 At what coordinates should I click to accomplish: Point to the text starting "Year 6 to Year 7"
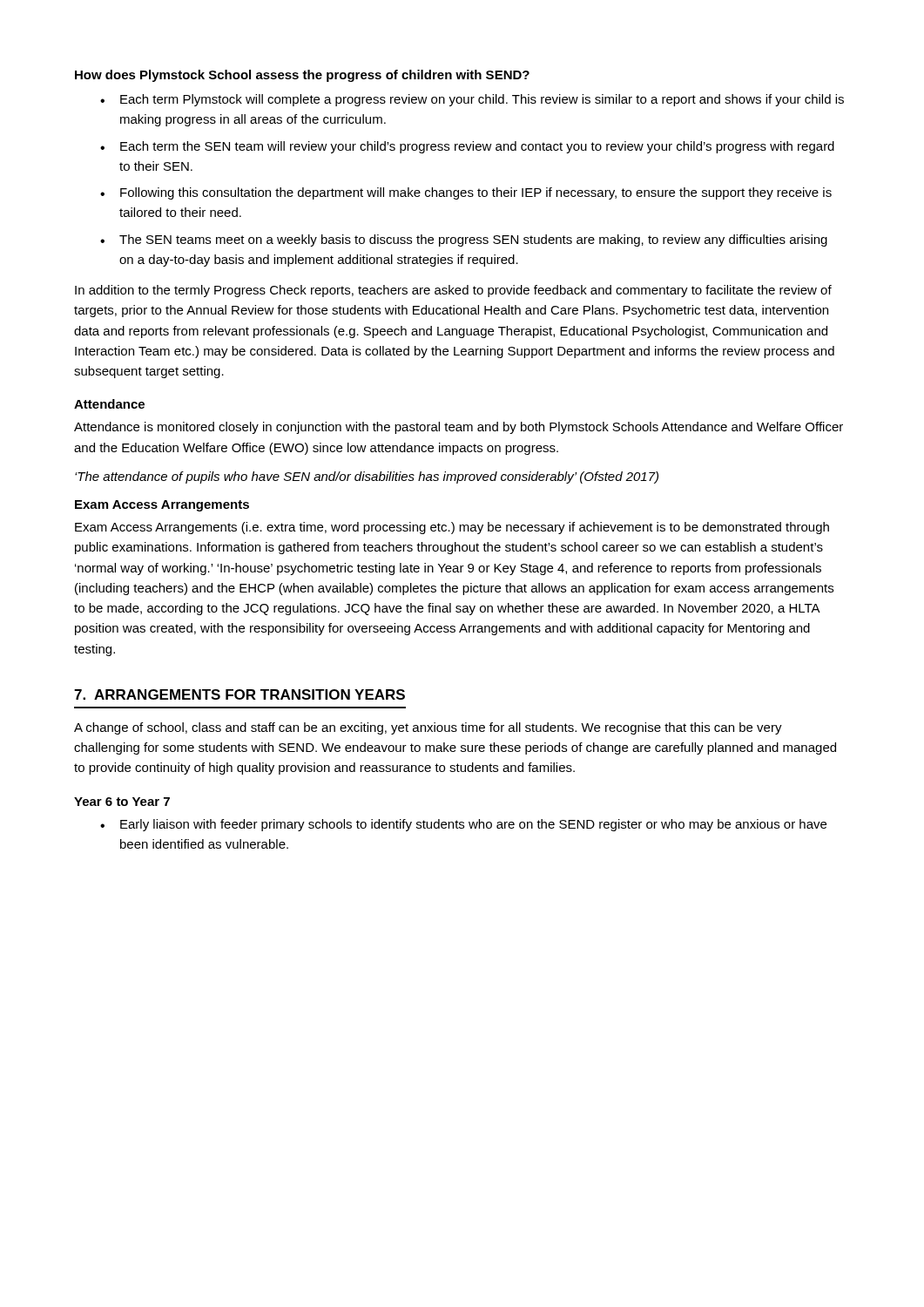point(122,801)
